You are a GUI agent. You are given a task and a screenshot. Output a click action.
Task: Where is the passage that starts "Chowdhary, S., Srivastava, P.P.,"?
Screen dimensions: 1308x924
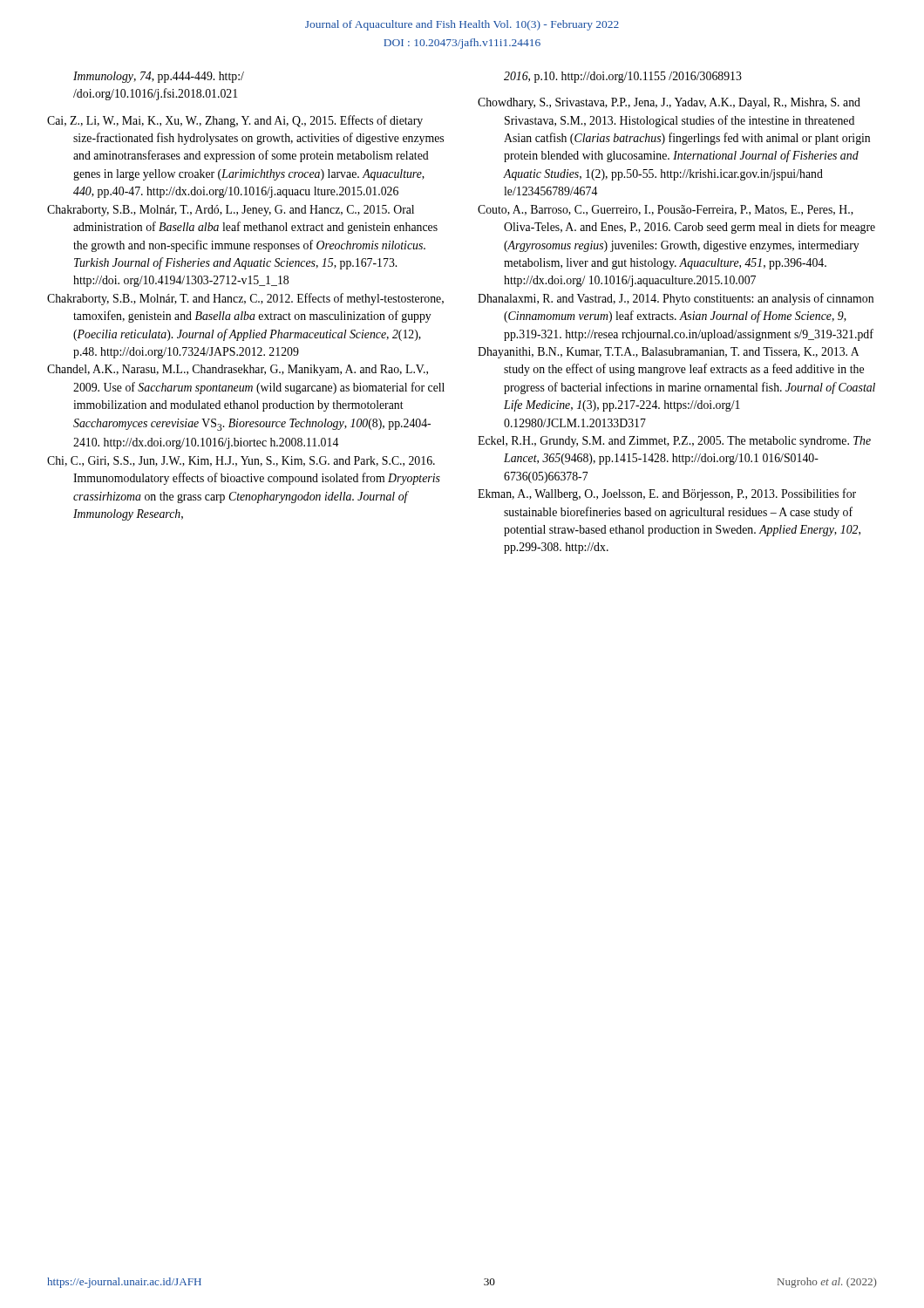point(674,147)
